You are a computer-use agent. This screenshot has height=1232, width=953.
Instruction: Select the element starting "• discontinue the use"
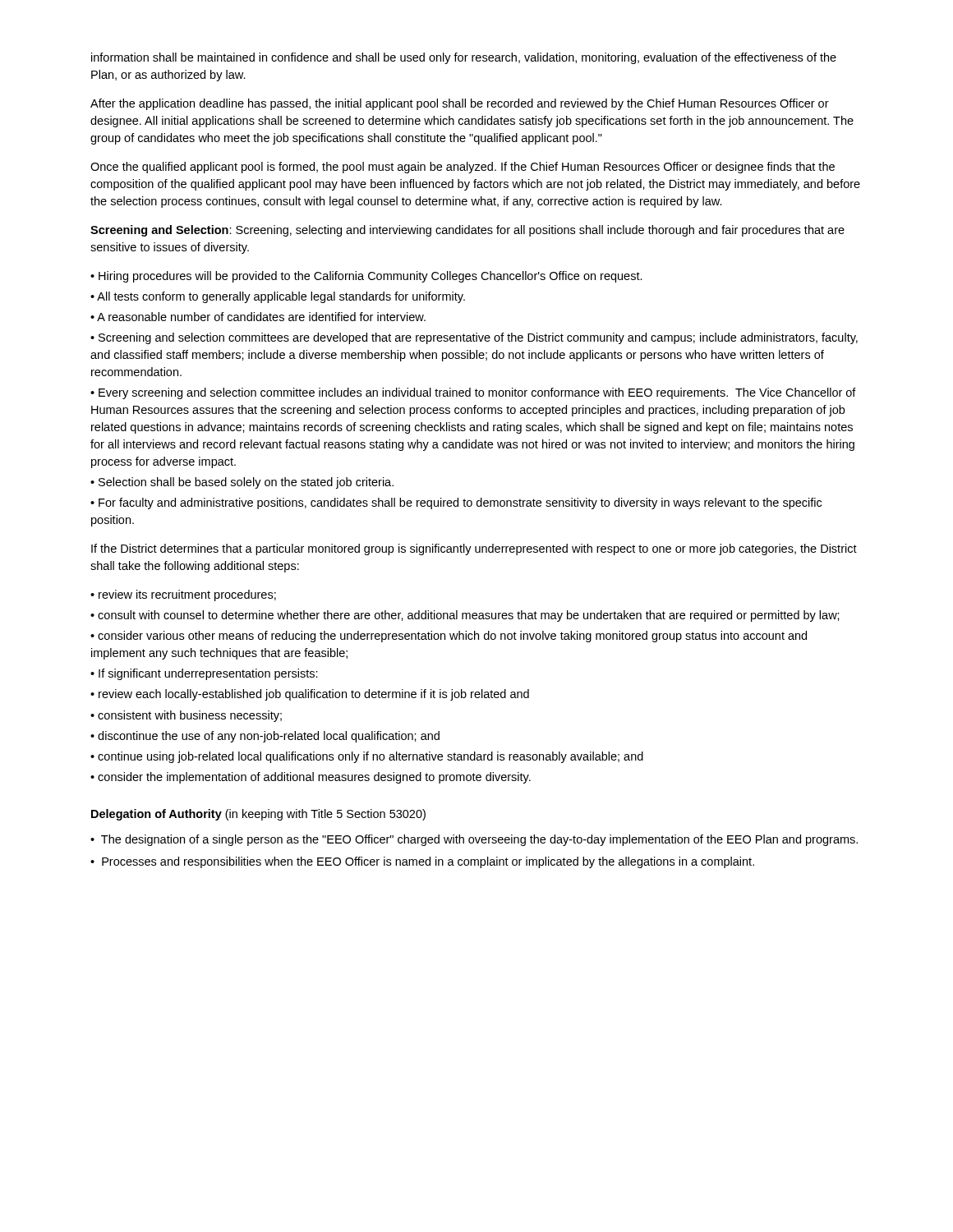[265, 736]
